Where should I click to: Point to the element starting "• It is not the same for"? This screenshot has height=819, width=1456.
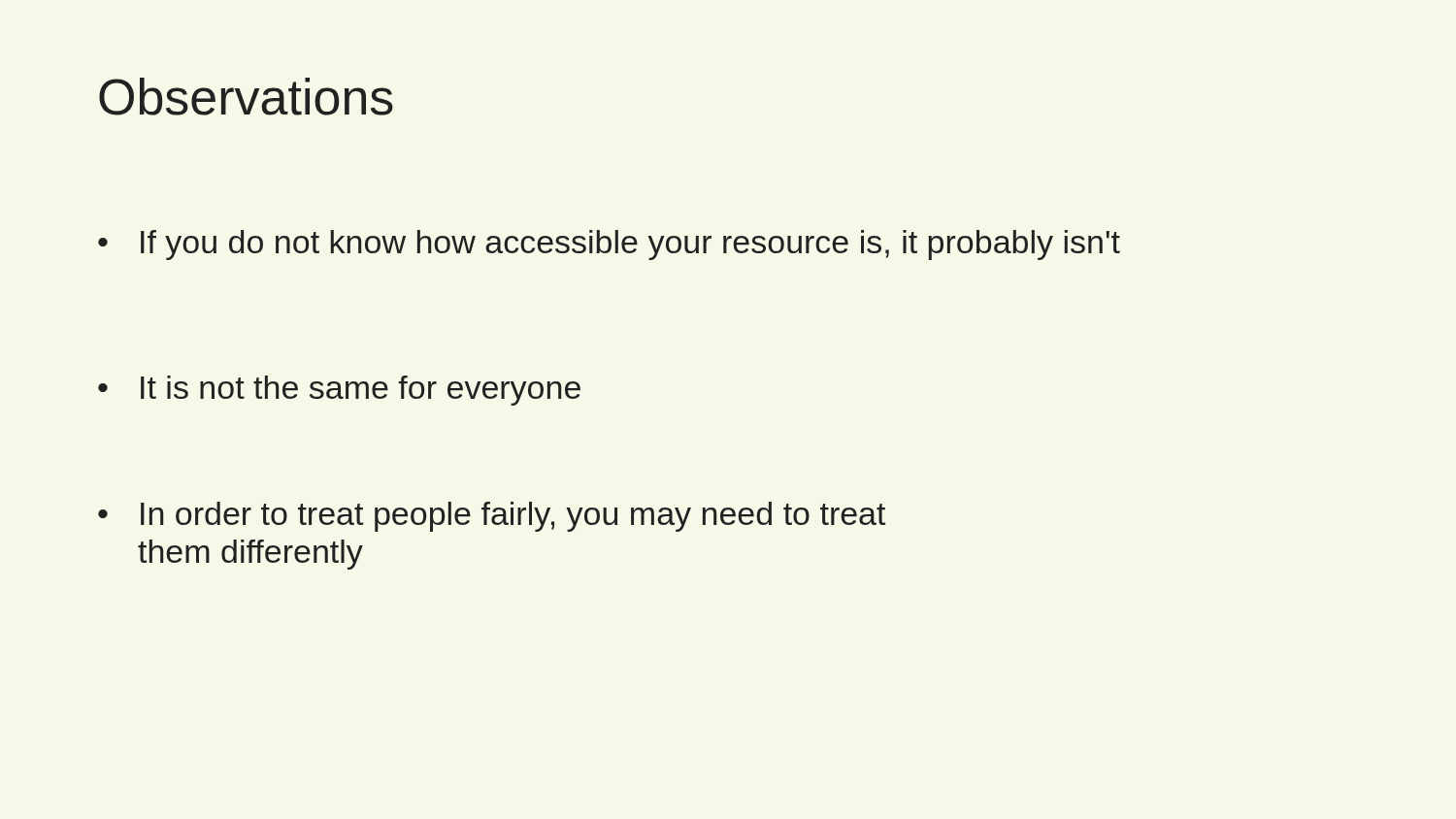point(339,388)
